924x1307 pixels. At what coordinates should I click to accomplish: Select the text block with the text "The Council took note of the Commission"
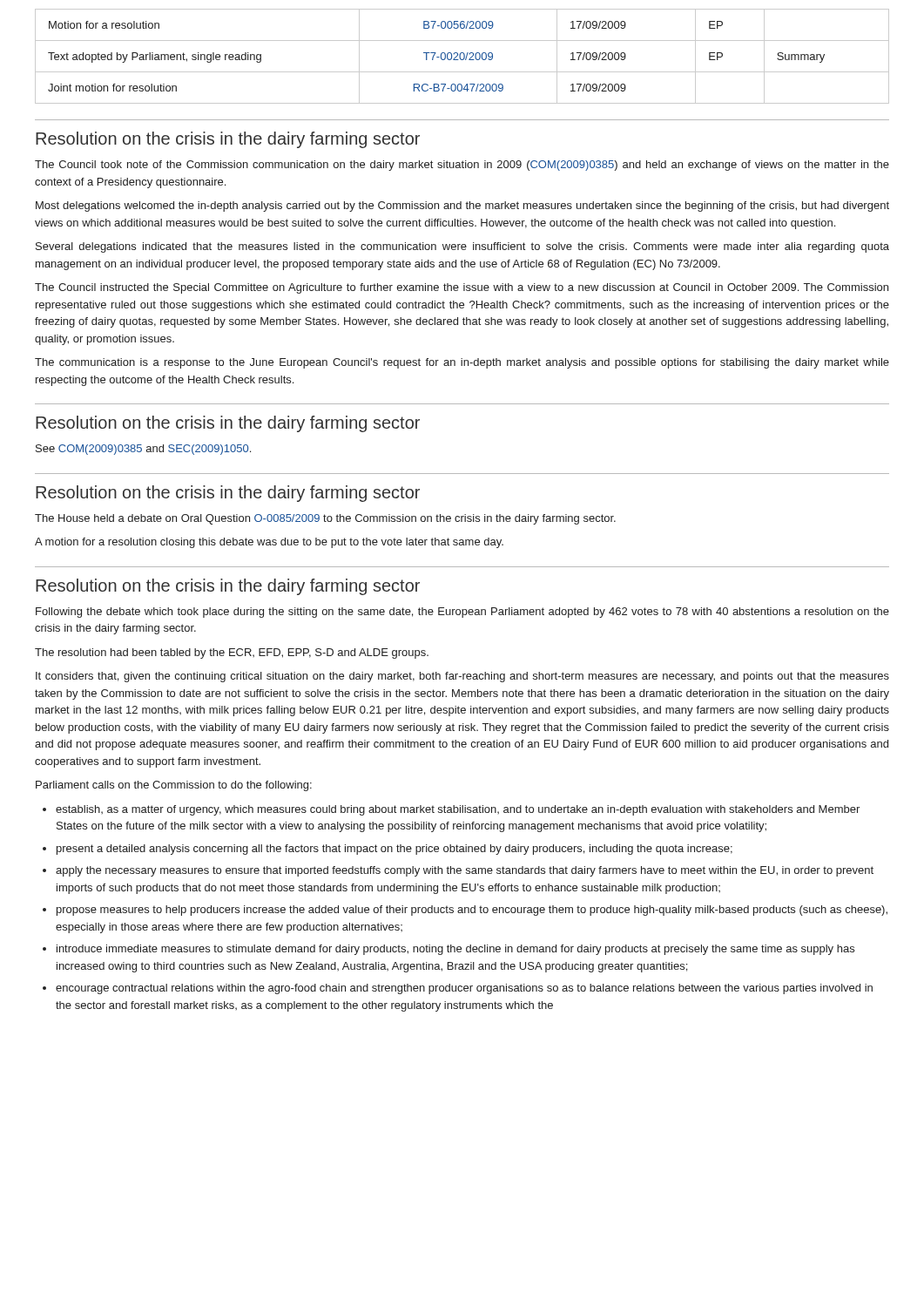tap(462, 173)
